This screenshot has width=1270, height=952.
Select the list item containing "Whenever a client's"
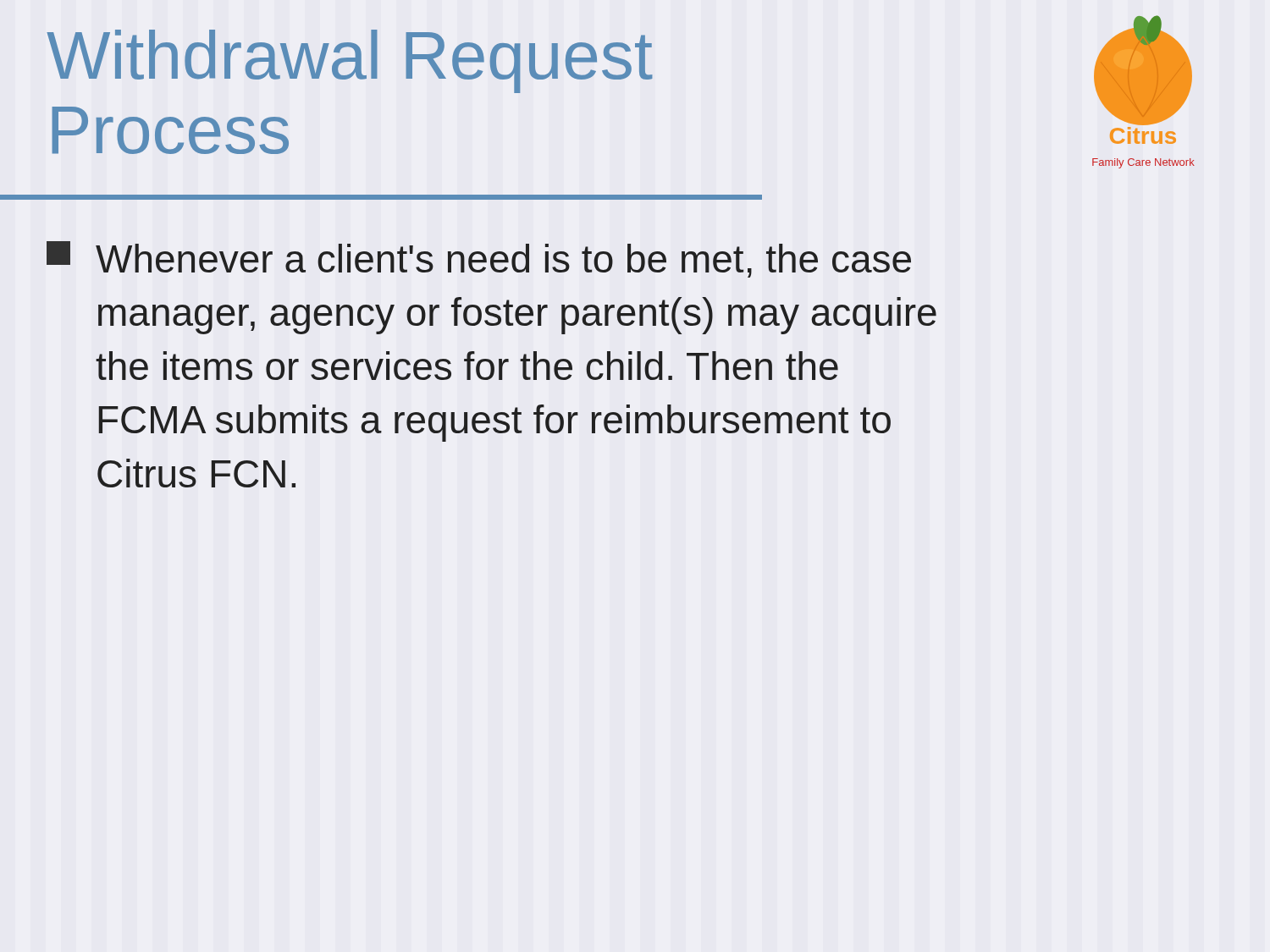492,367
